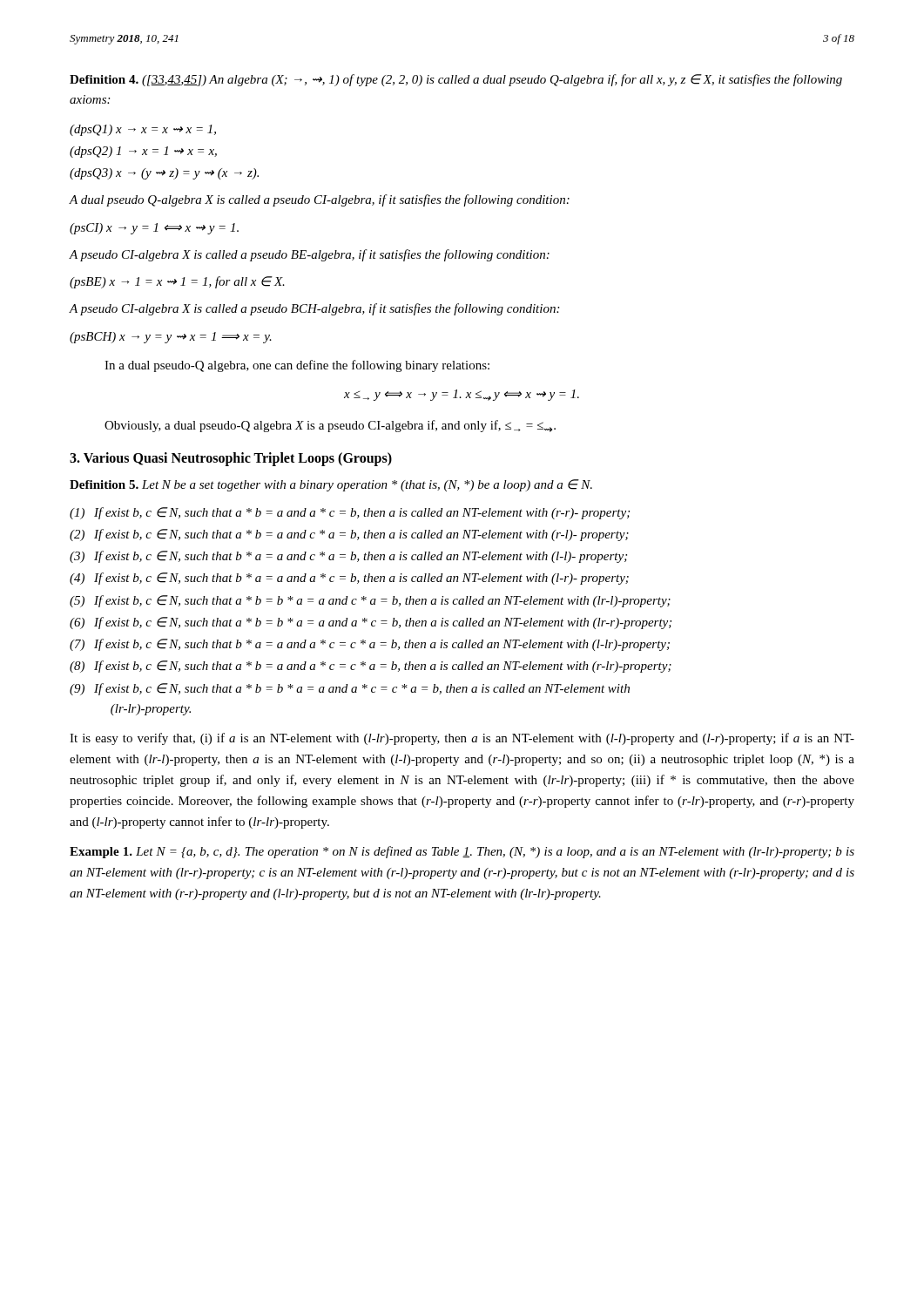Viewport: 924px width, 1307px height.
Task: Point to the text block starting "(psBE) x →"
Action: [178, 281]
